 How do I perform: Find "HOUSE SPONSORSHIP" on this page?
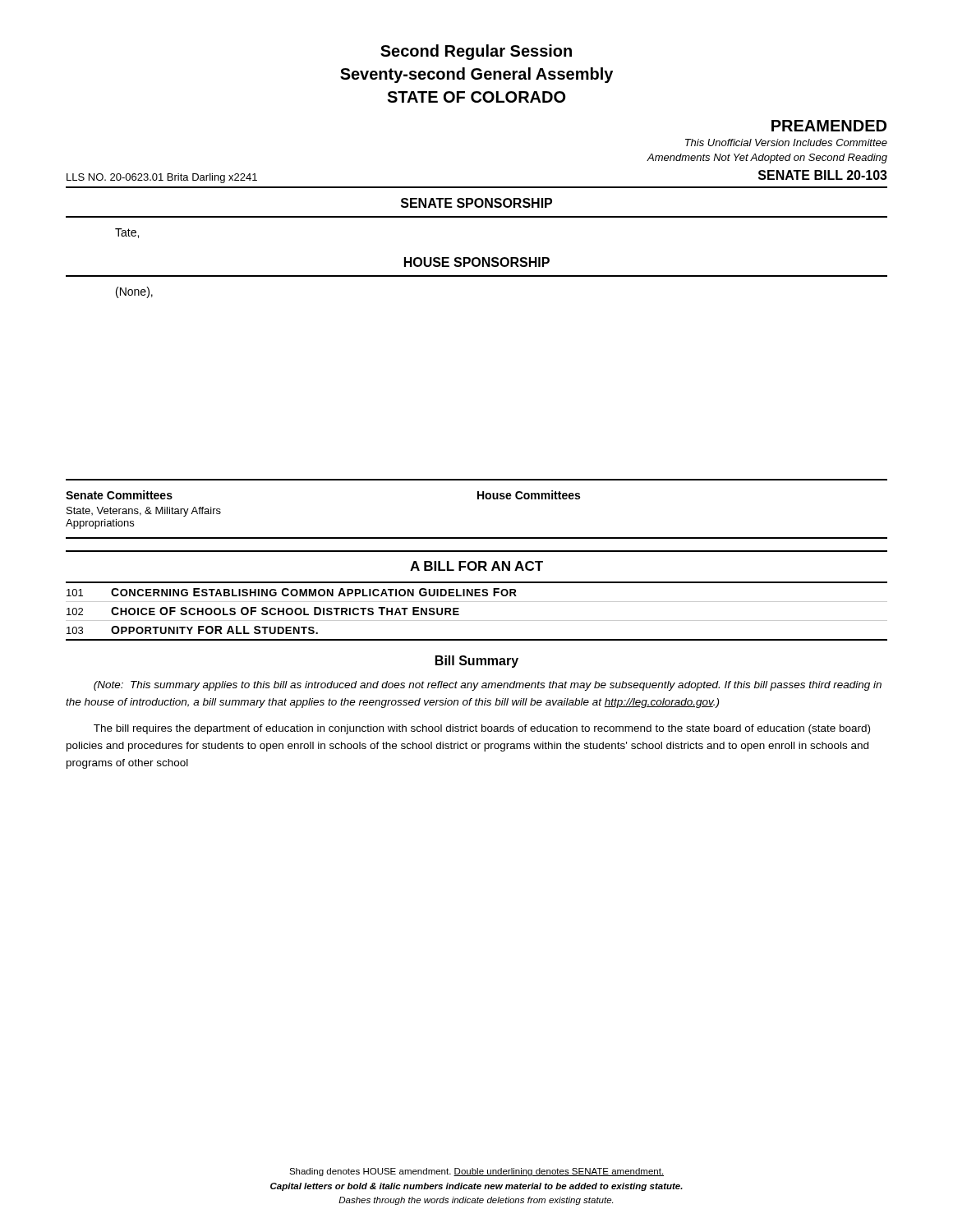(476, 263)
